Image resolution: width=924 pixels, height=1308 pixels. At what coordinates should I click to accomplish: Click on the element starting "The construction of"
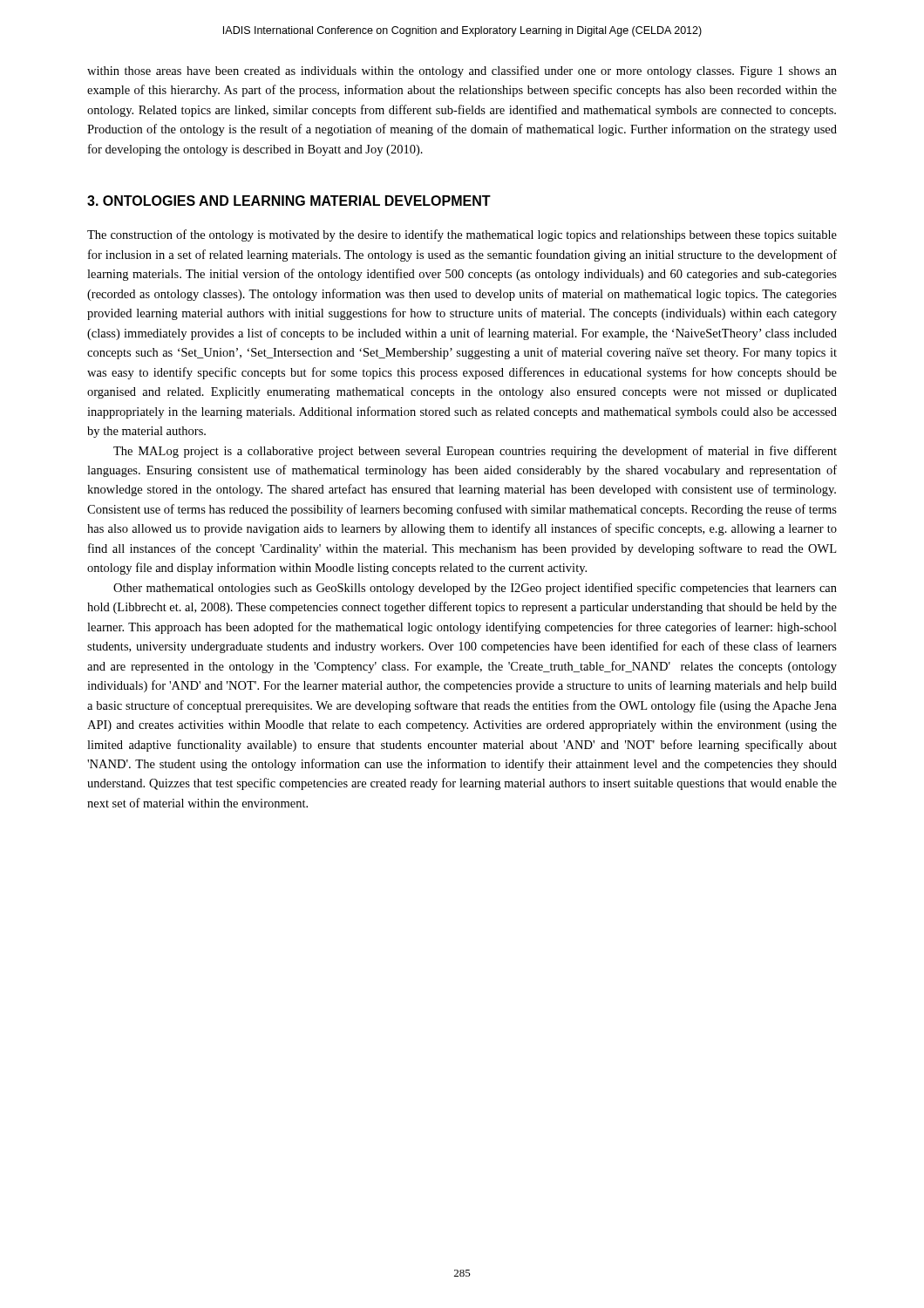462,519
